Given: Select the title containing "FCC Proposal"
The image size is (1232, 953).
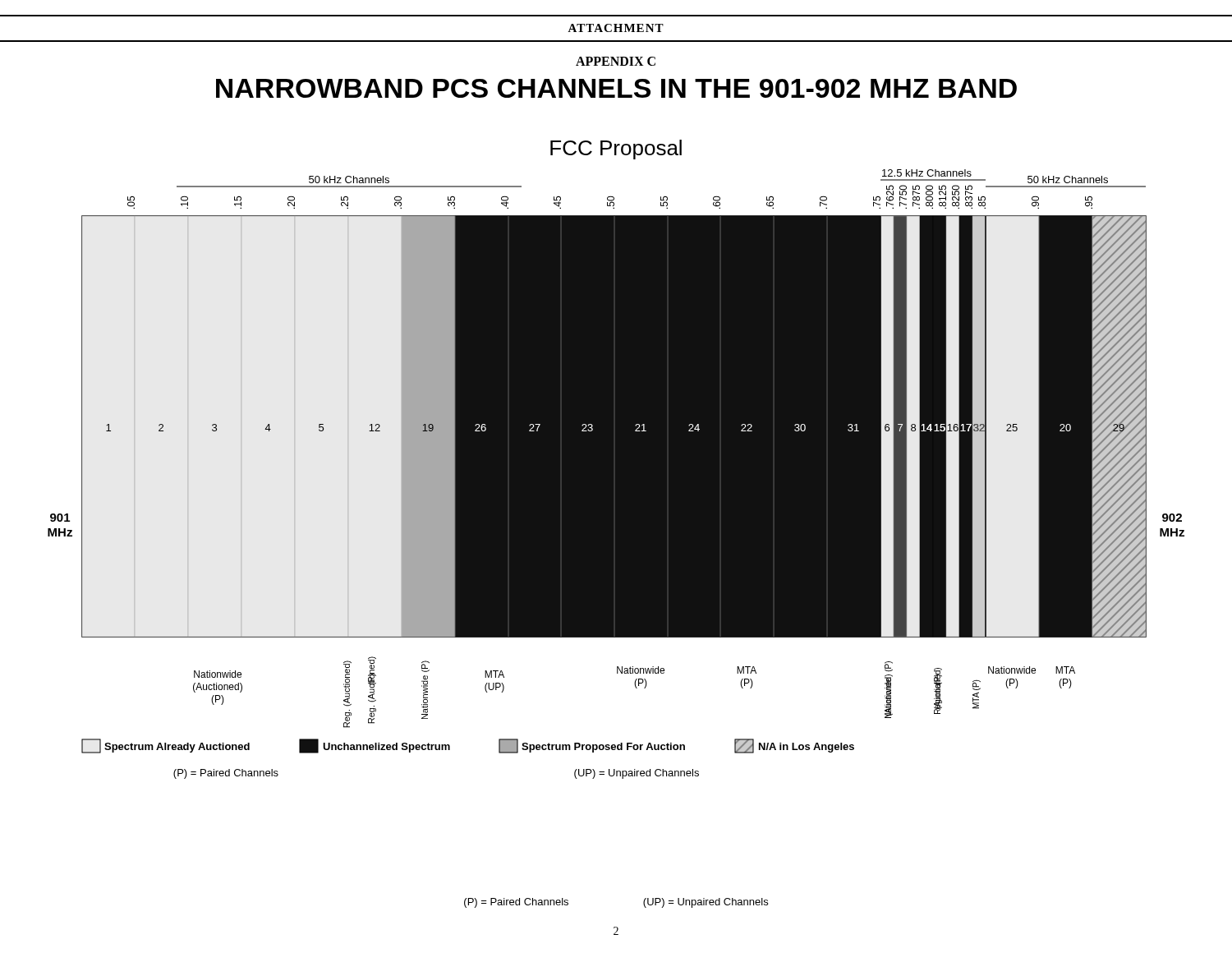Looking at the screenshot, I should click(x=616, y=148).
